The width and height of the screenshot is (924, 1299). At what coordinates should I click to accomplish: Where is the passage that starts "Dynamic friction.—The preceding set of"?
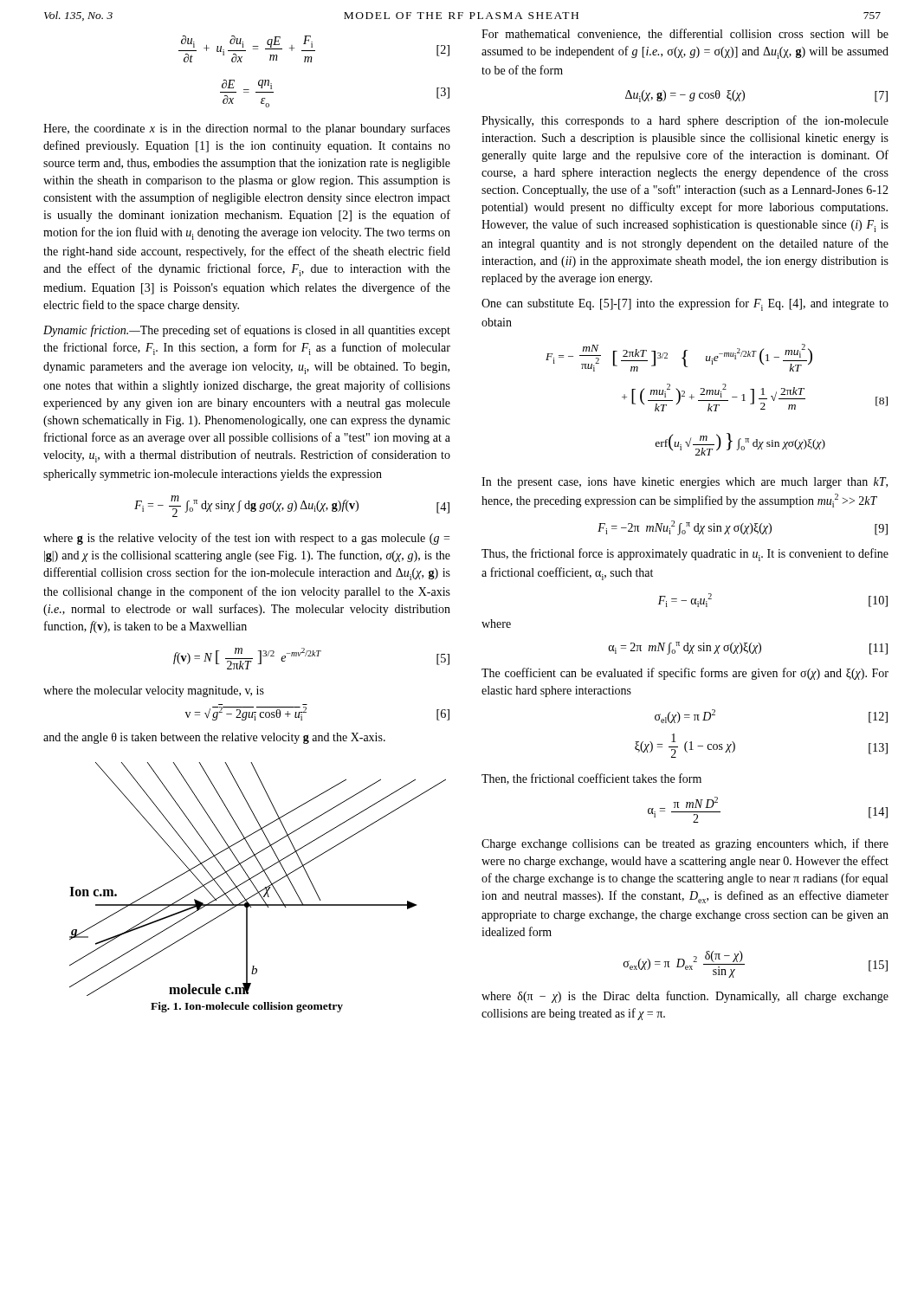click(247, 402)
